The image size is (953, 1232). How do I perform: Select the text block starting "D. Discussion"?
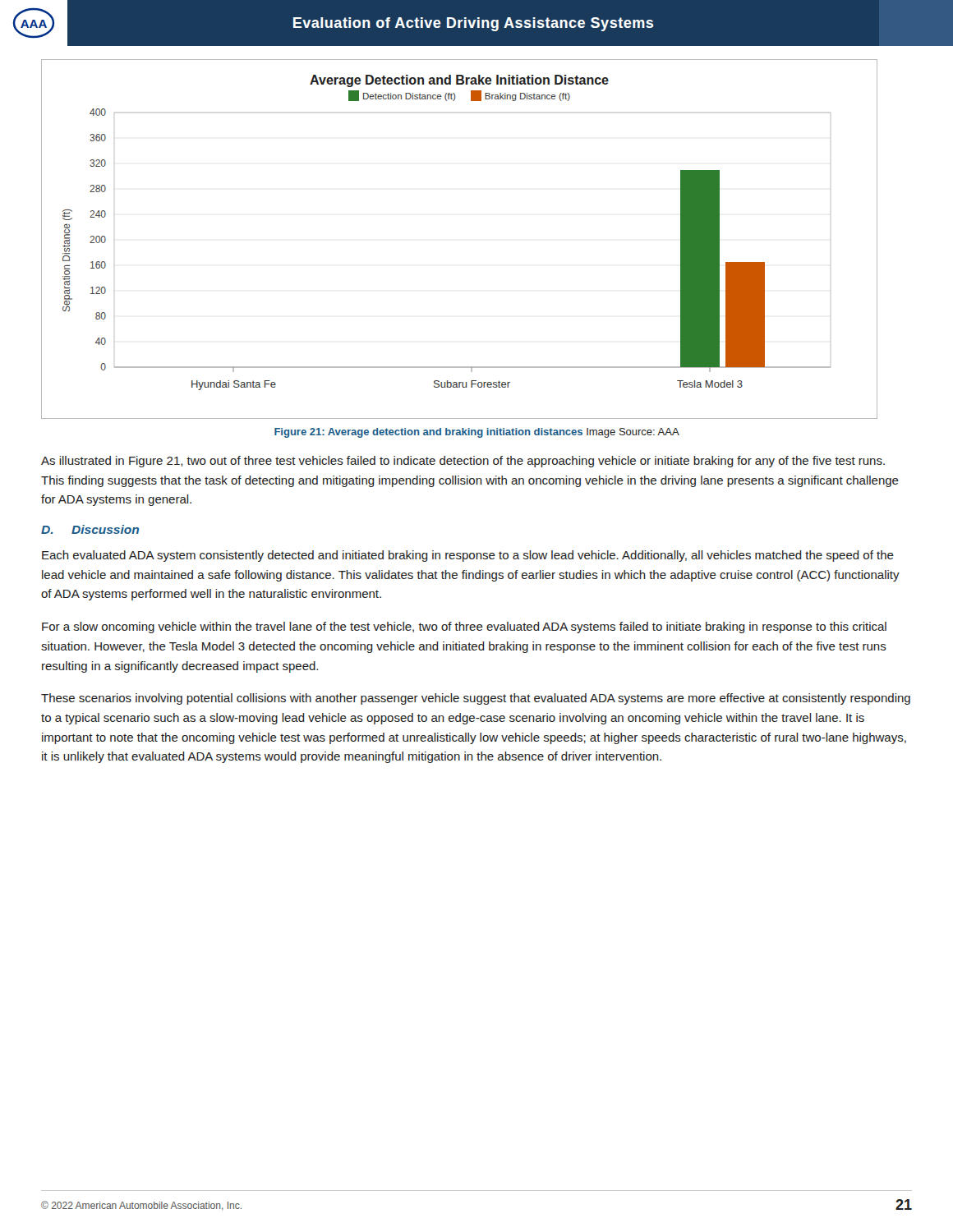pos(90,529)
